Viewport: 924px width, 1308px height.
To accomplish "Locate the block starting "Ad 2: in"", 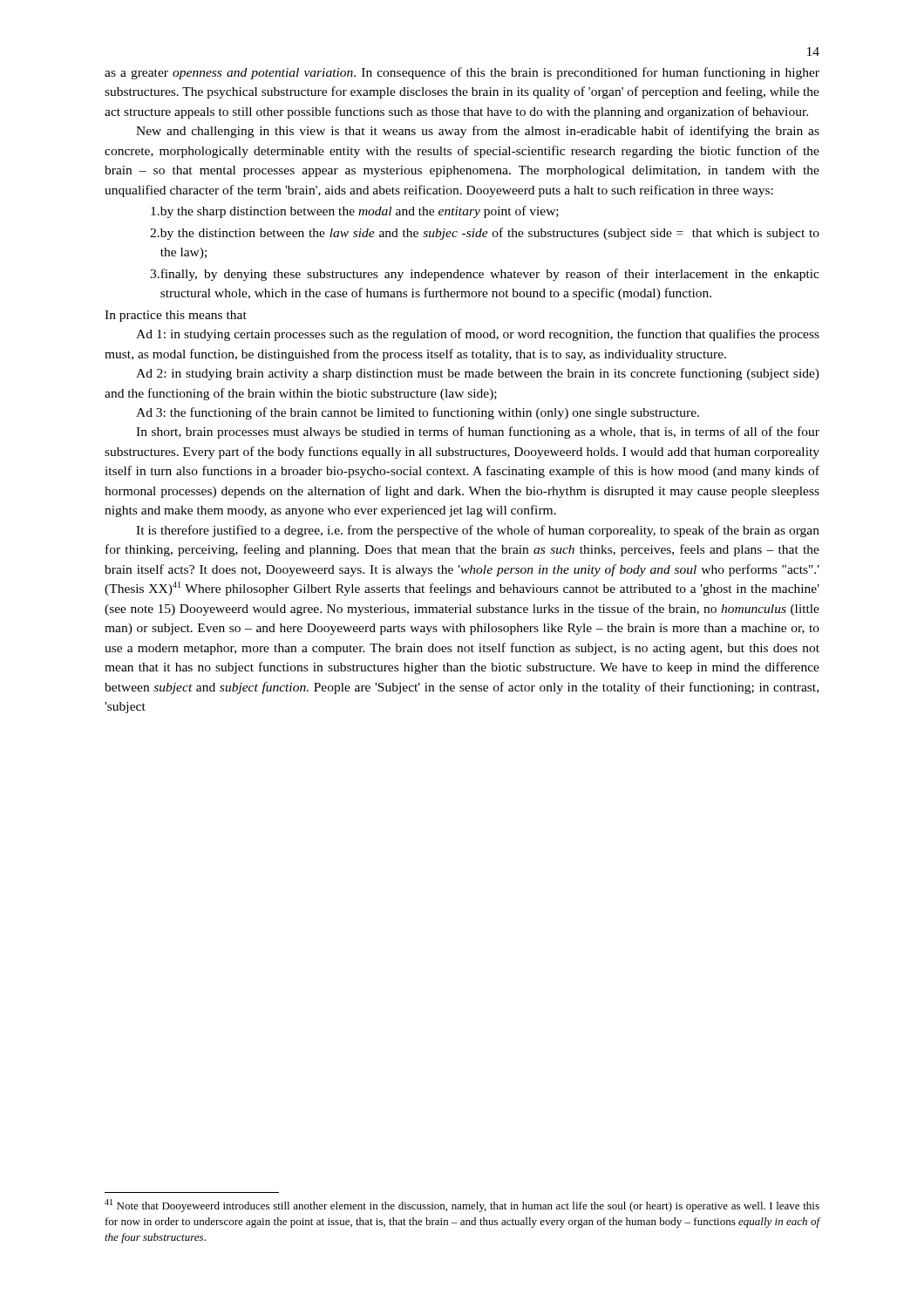I will 462,383.
